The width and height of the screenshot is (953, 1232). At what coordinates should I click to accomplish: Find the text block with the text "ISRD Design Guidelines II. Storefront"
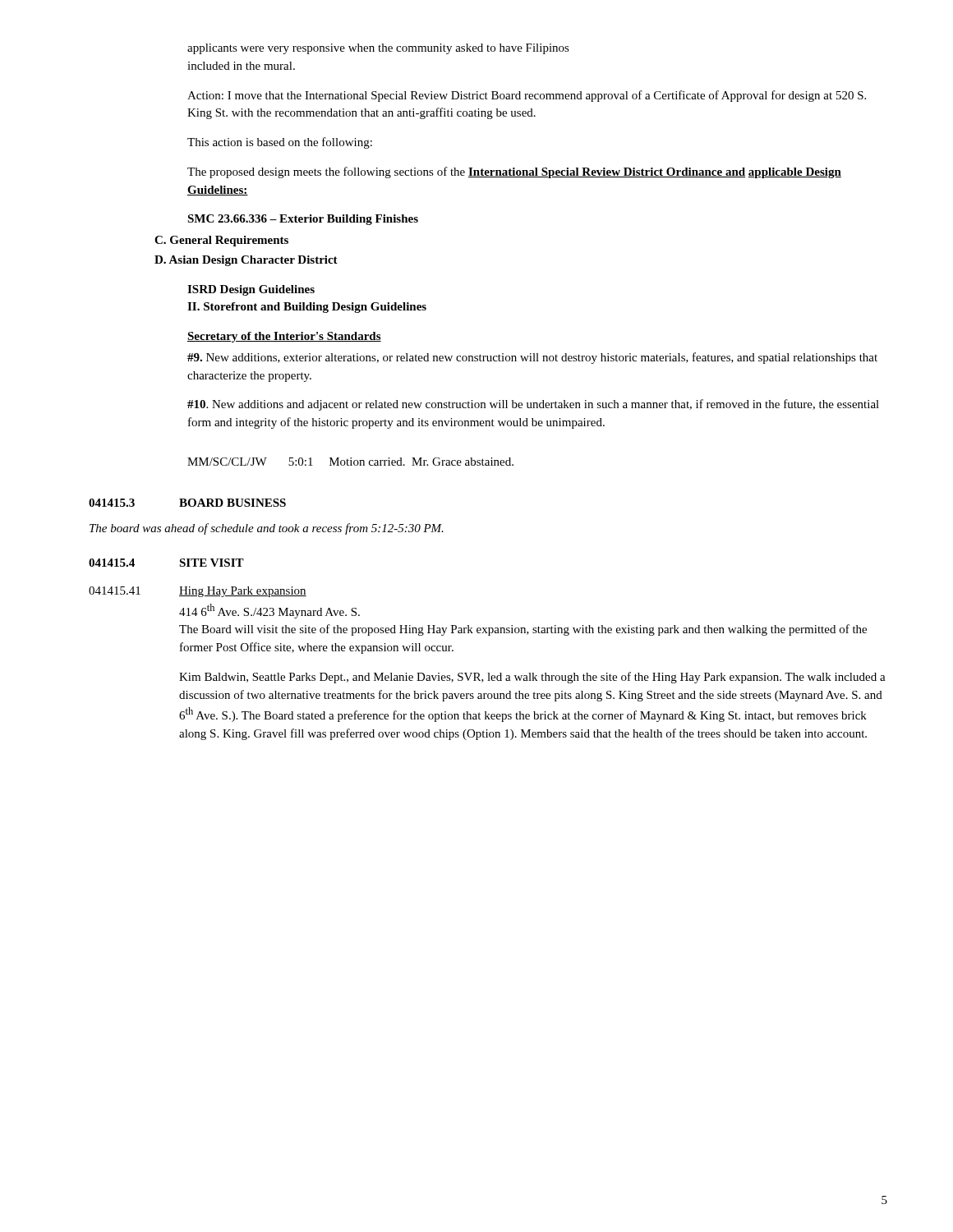[x=307, y=298]
